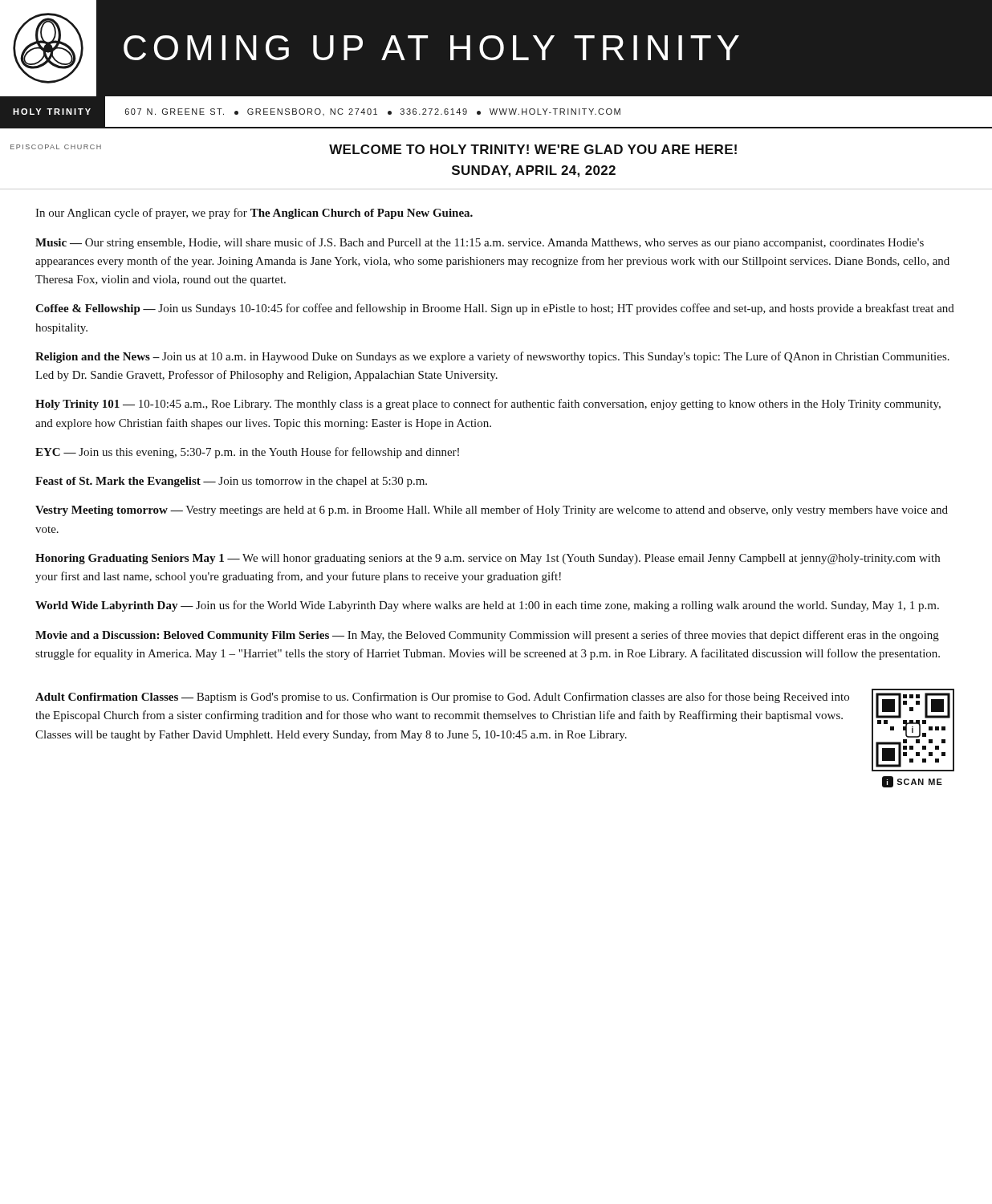Screen dimensions: 1204x992
Task: Click on the logo
Action: pyautogui.click(x=496, y=48)
